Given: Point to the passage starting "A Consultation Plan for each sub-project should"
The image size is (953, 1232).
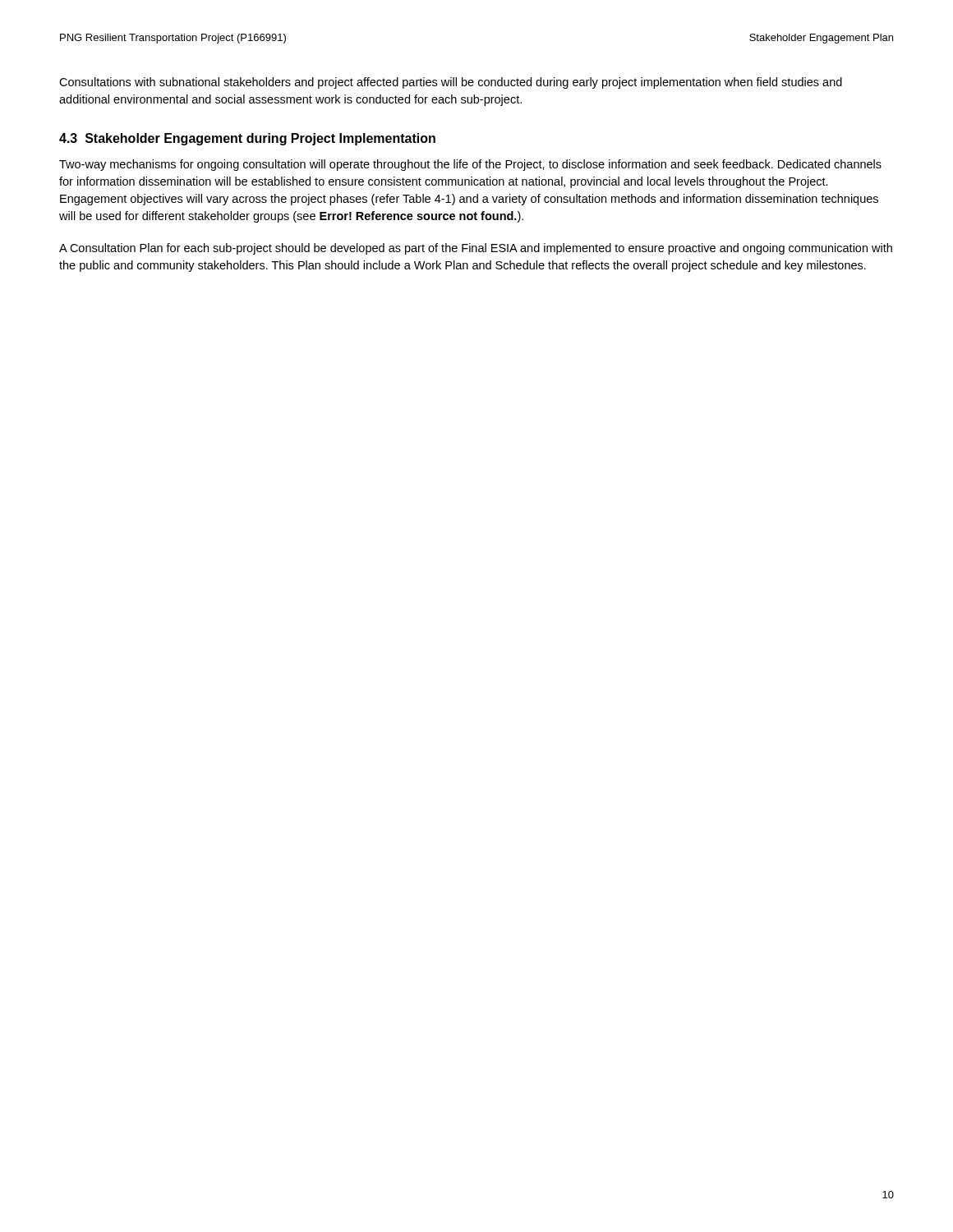Looking at the screenshot, I should 476,257.
